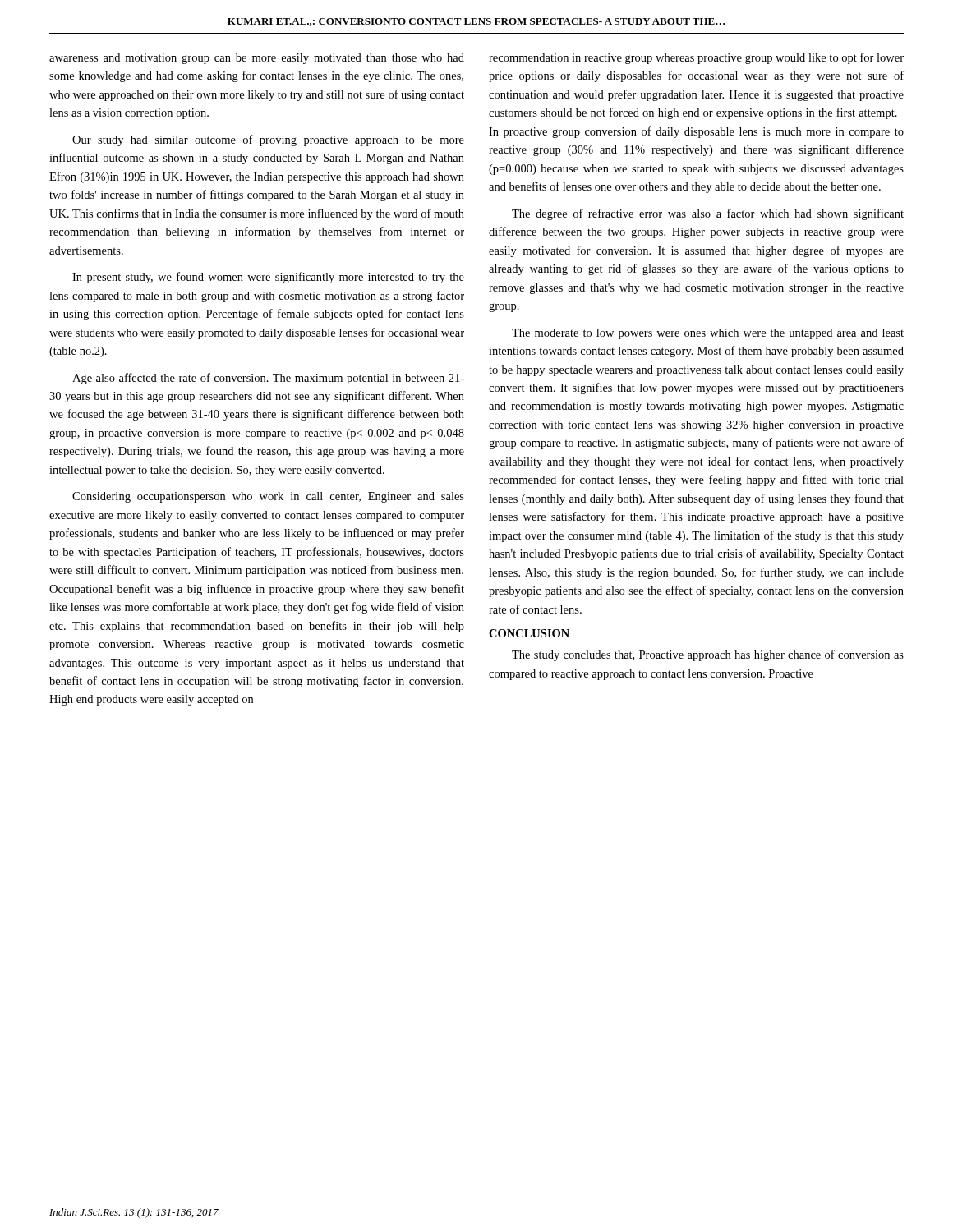953x1232 pixels.
Task: Click on the block starting "awareness and motivation group"
Action: 257,85
